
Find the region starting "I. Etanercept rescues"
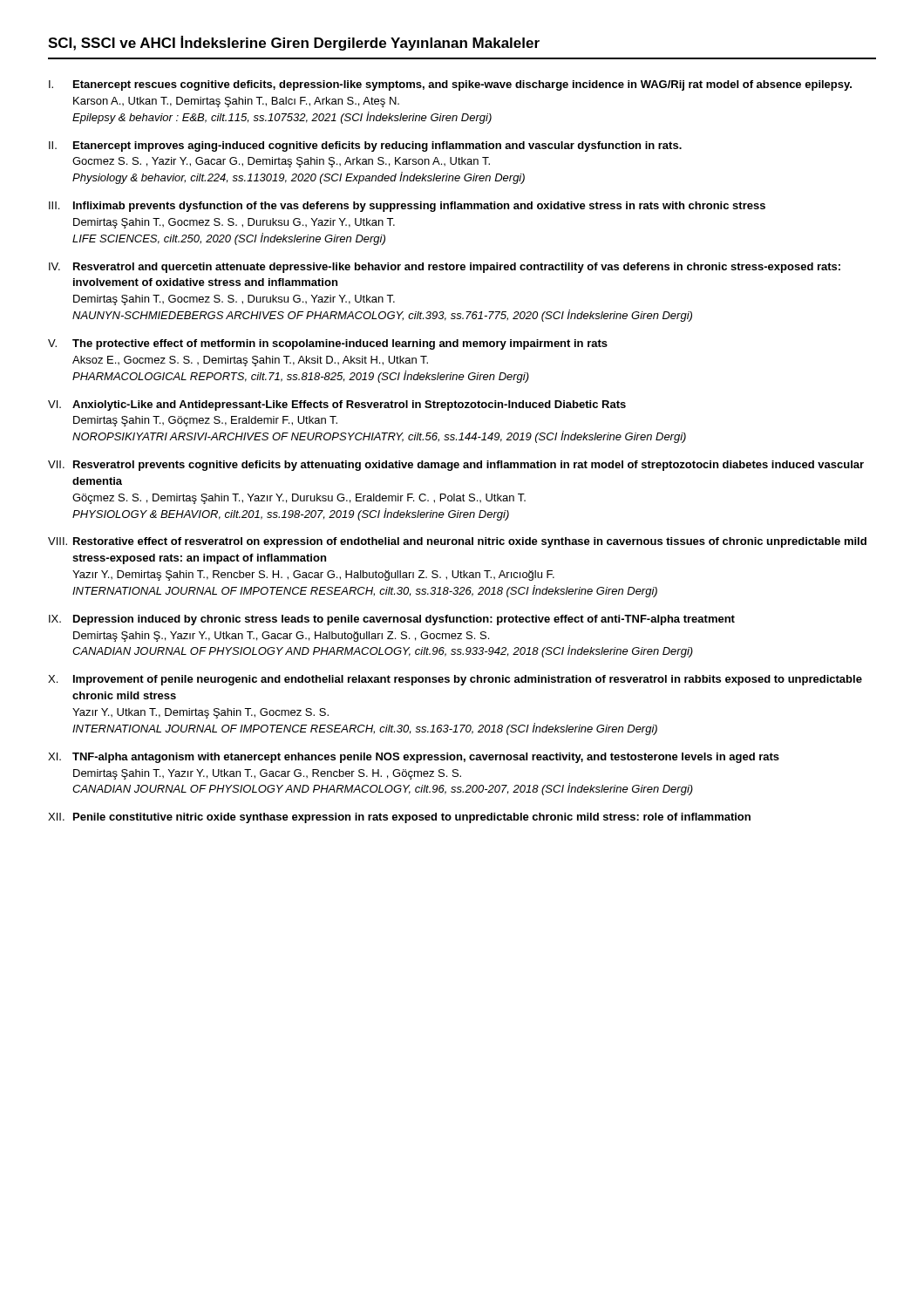pyautogui.click(x=462, y=101)
